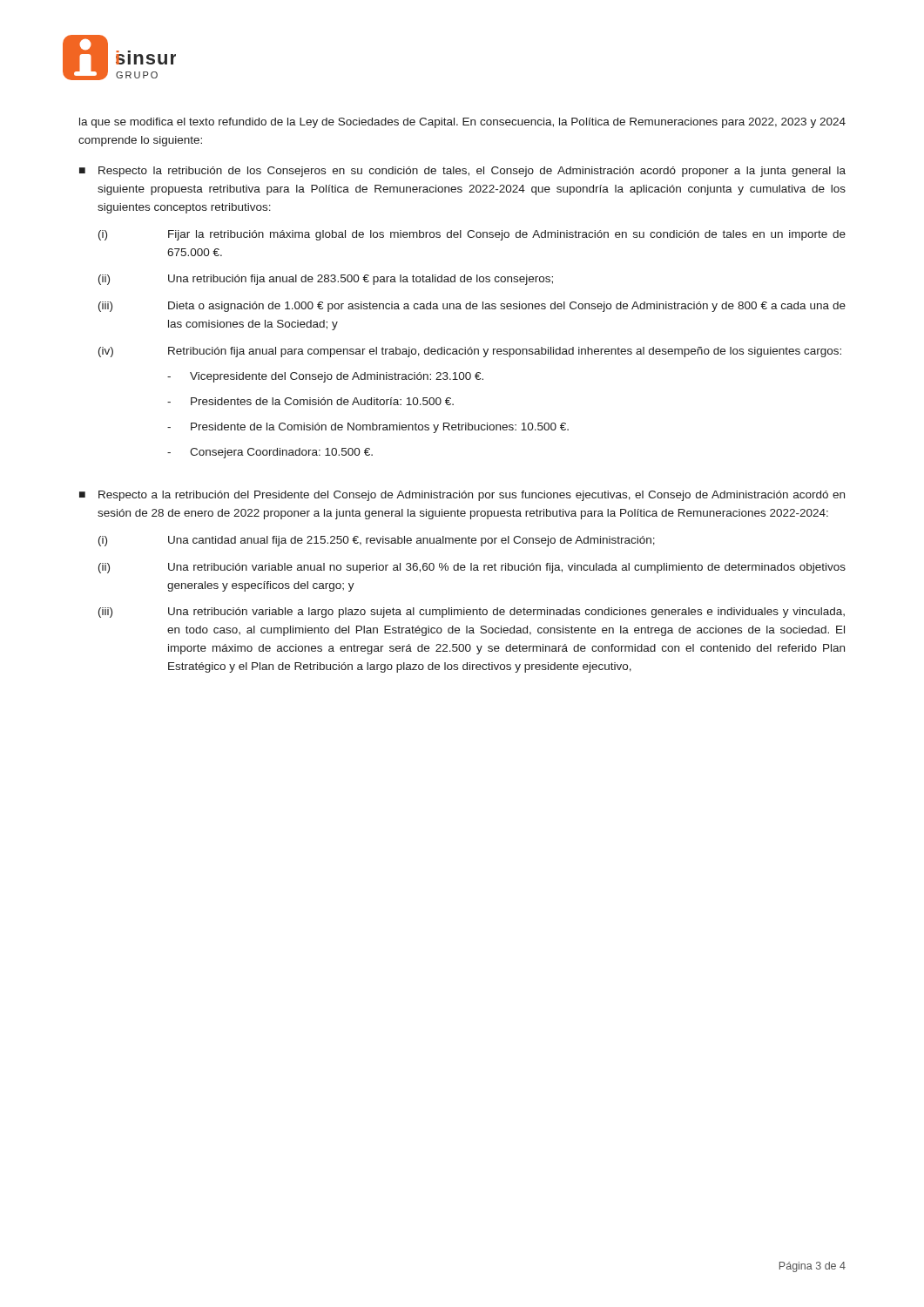
Task: Locate the block of text that opens with "- Vicepresidente del Consejo"
Action: coord(326,377)
